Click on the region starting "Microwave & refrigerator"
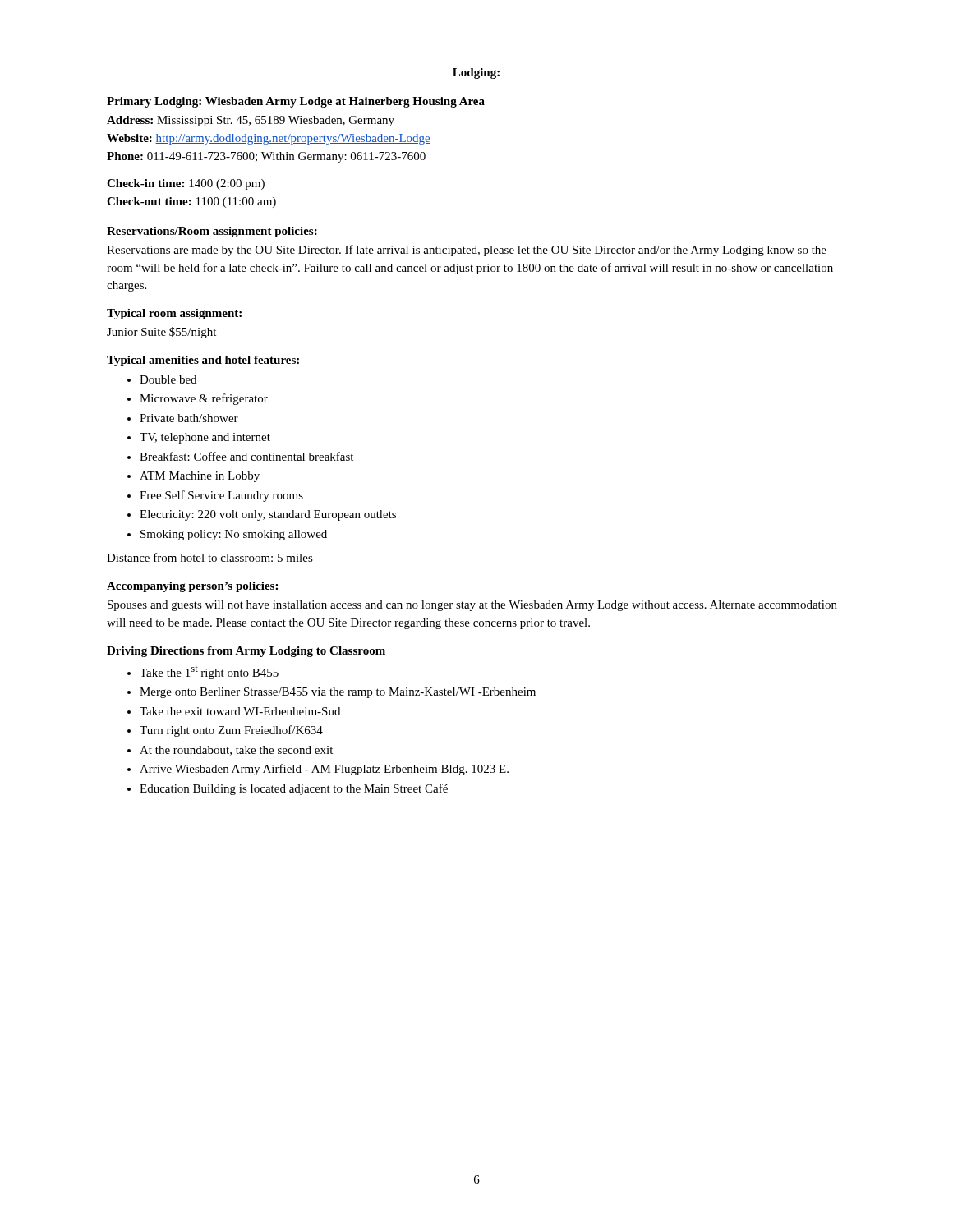 (x=204, y=399)
